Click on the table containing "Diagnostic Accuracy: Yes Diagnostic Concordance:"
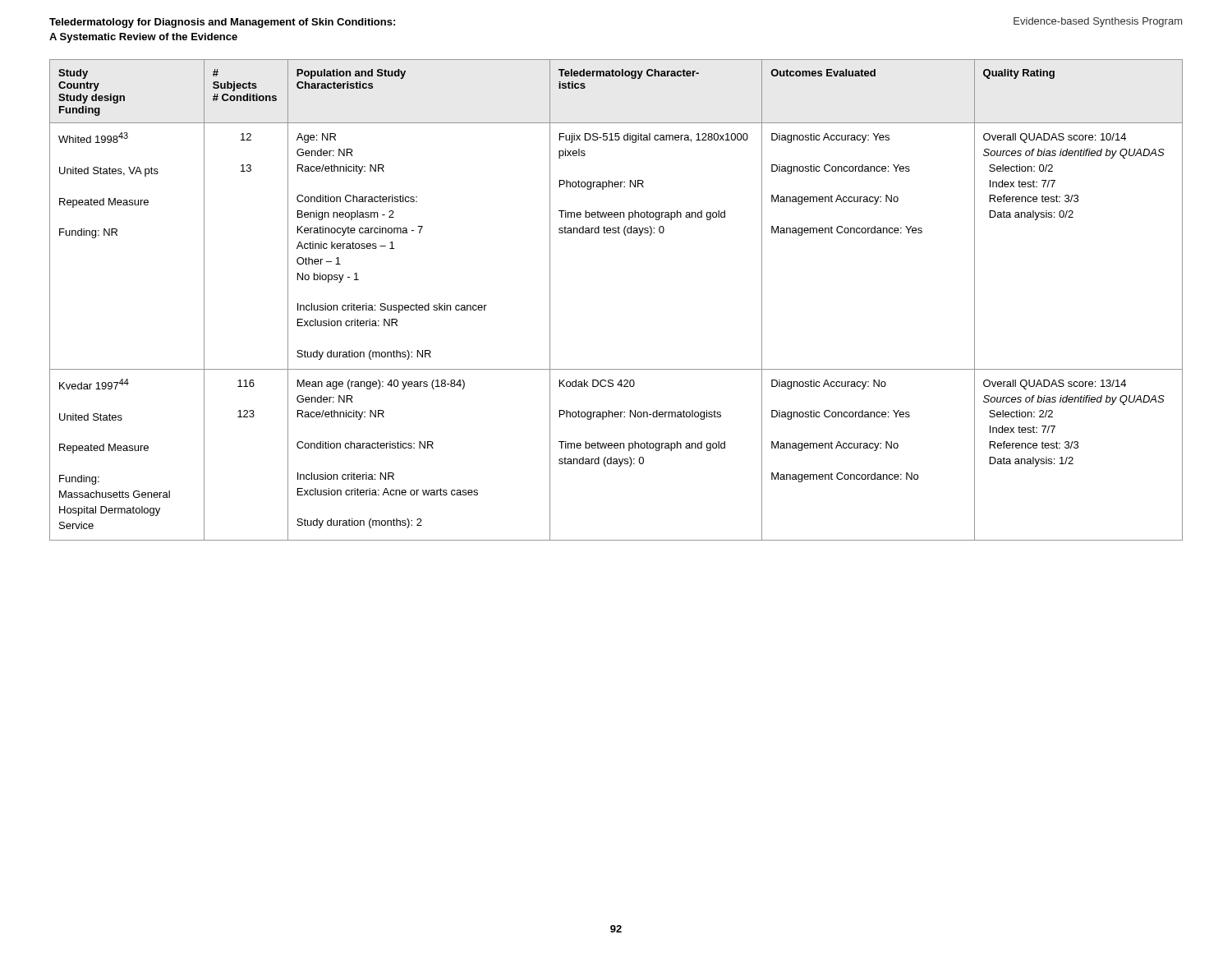1232x953 pixels. [616, 300]
